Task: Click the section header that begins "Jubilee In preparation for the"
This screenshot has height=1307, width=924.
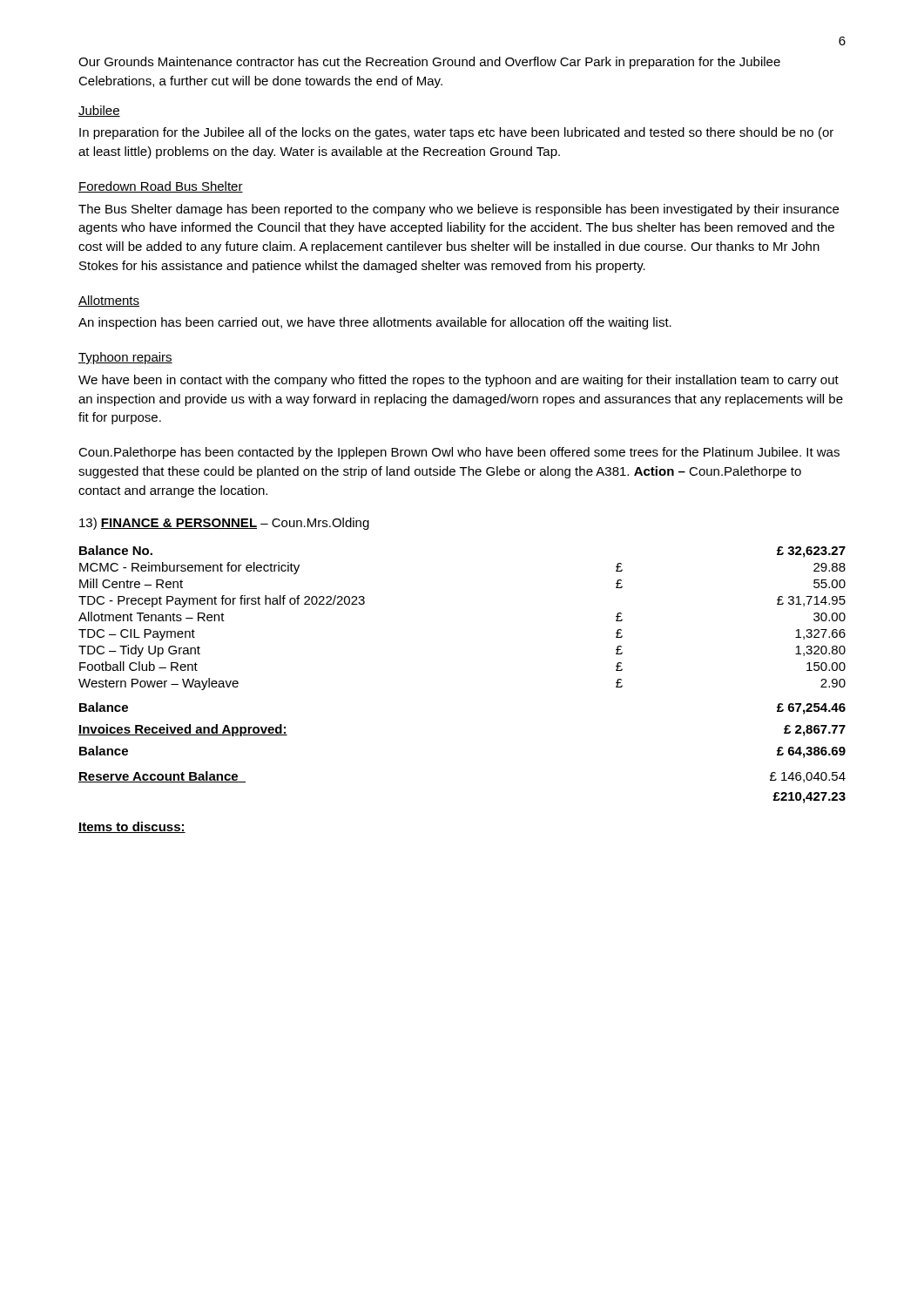Action: (x=462, y=131)
